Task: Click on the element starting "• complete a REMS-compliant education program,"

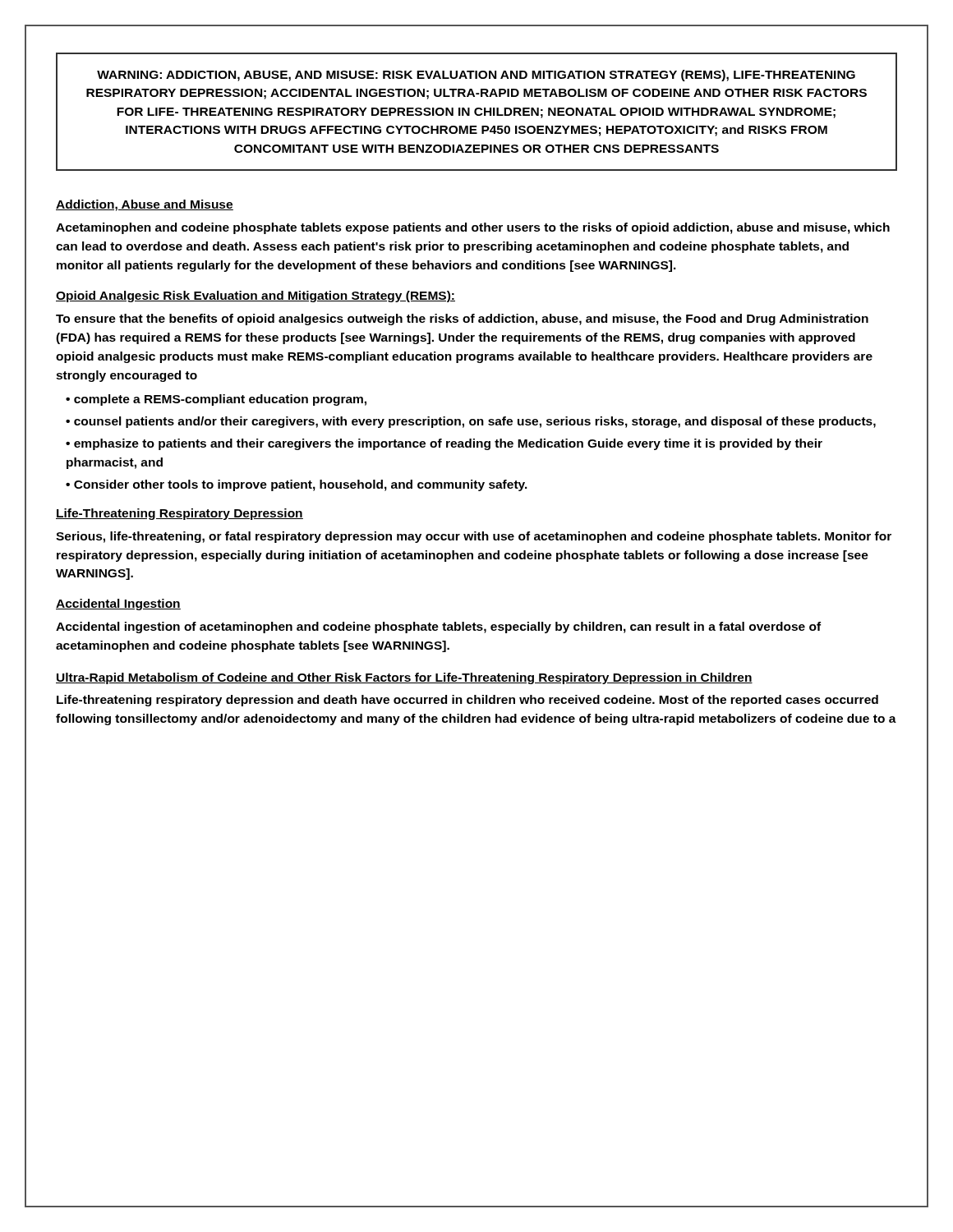Action: pyautogui.click(x=216, y=400)
